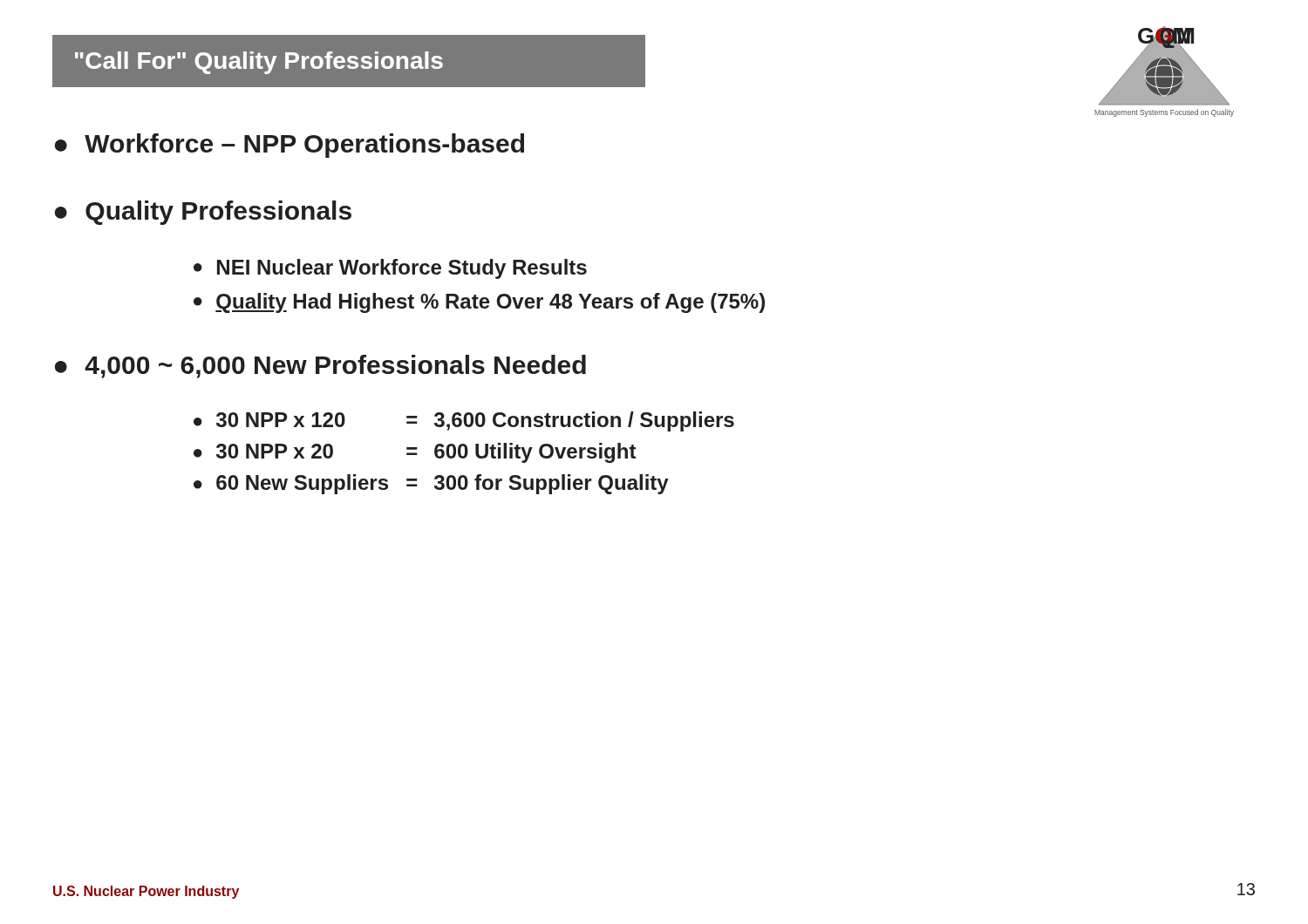
Task: Locate the block starting "● Workforce – NPP"
Action: point(289,143)
